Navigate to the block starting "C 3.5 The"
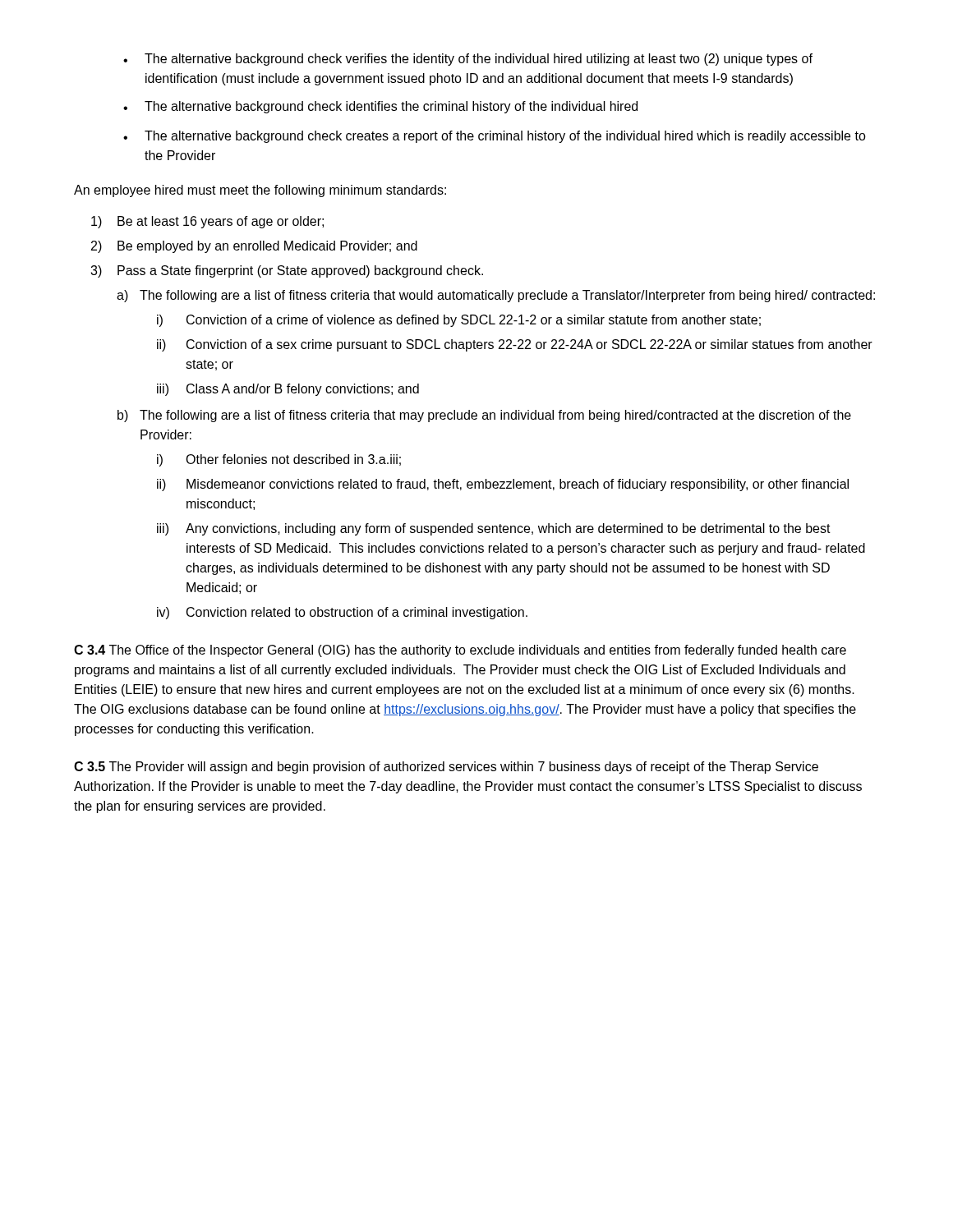This screenshot has width=953, height=1232. 468,786
